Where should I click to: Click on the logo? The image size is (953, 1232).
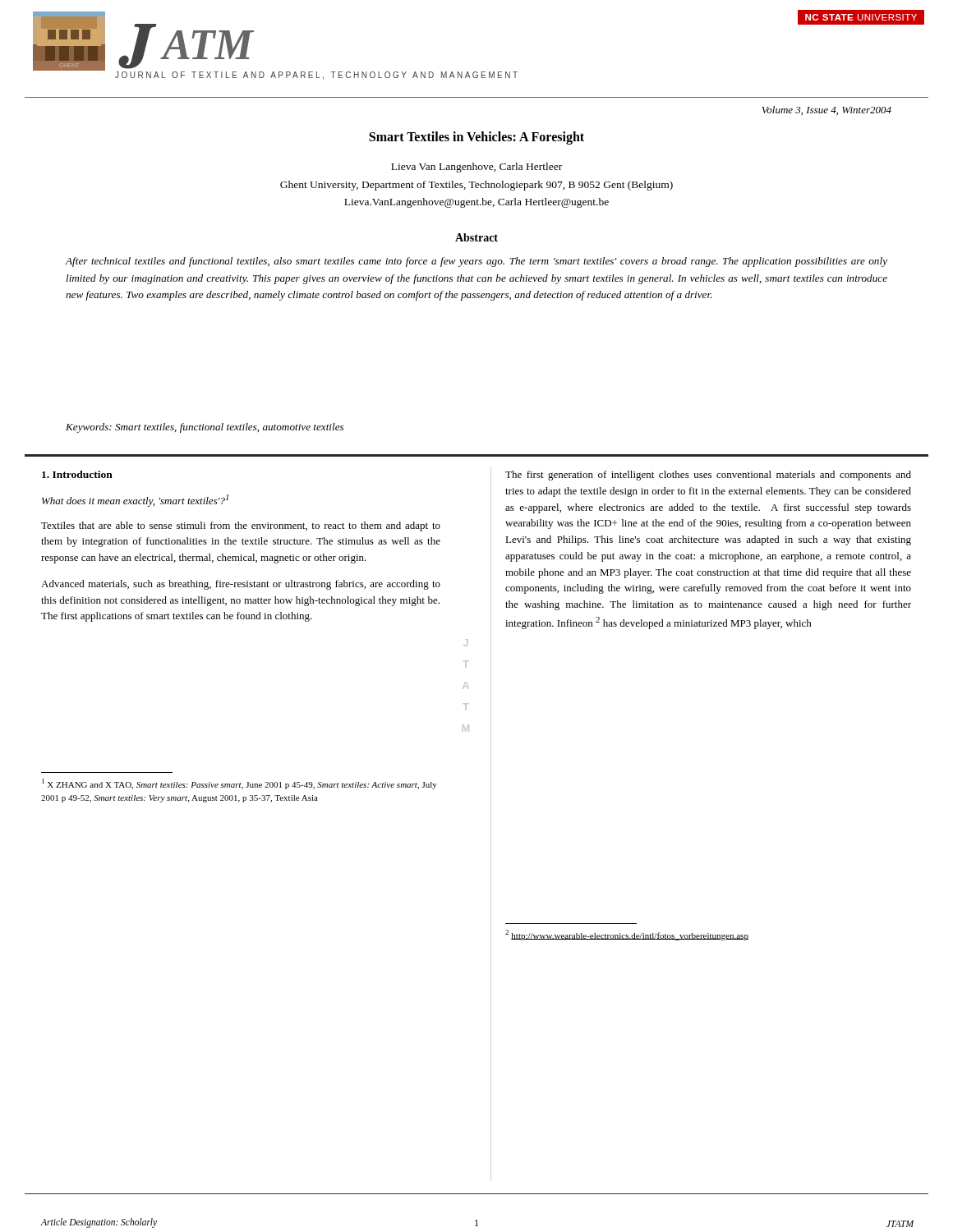pos(320,51)
